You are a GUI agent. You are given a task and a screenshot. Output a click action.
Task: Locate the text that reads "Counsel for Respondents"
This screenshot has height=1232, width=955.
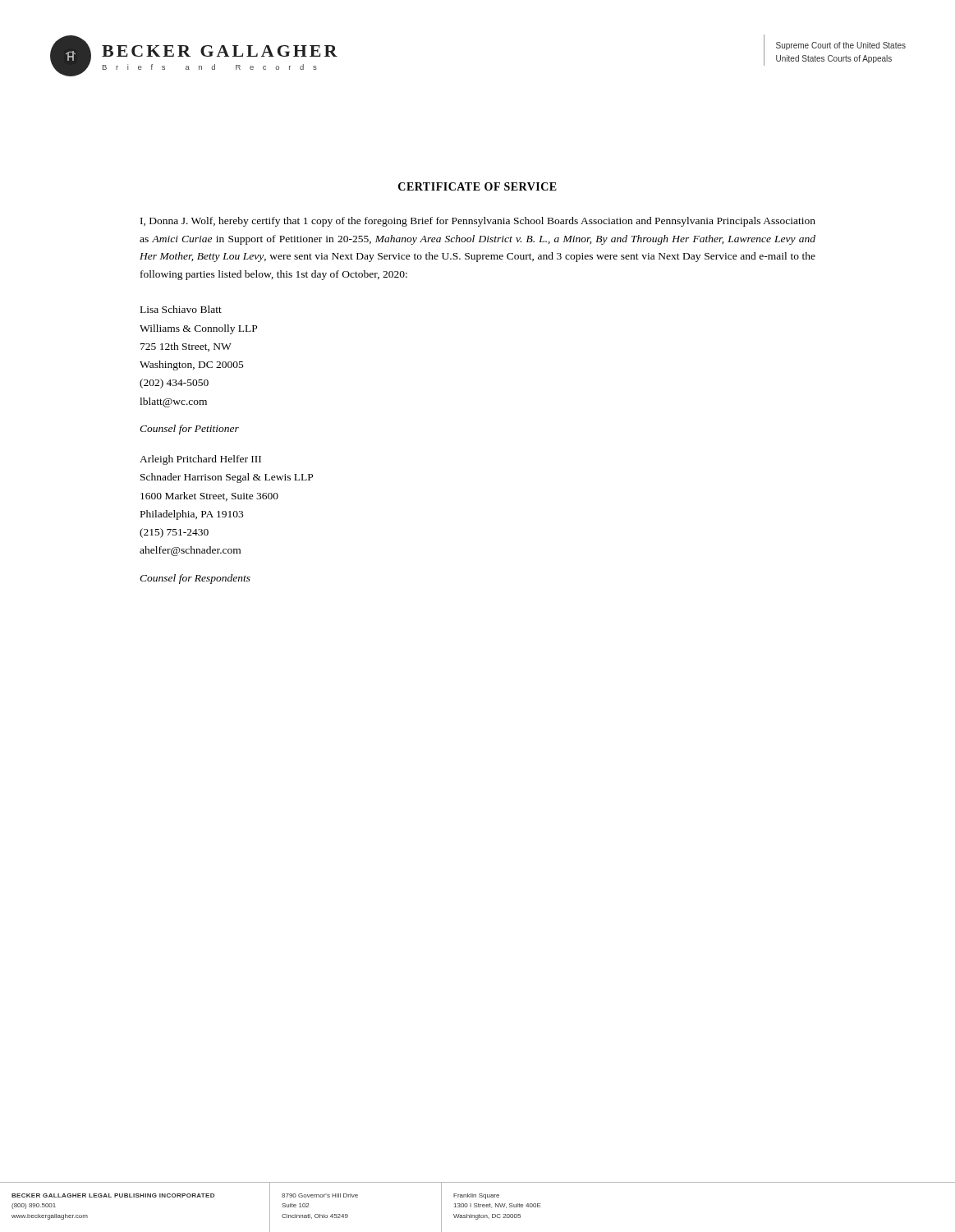tap(195, 577)
